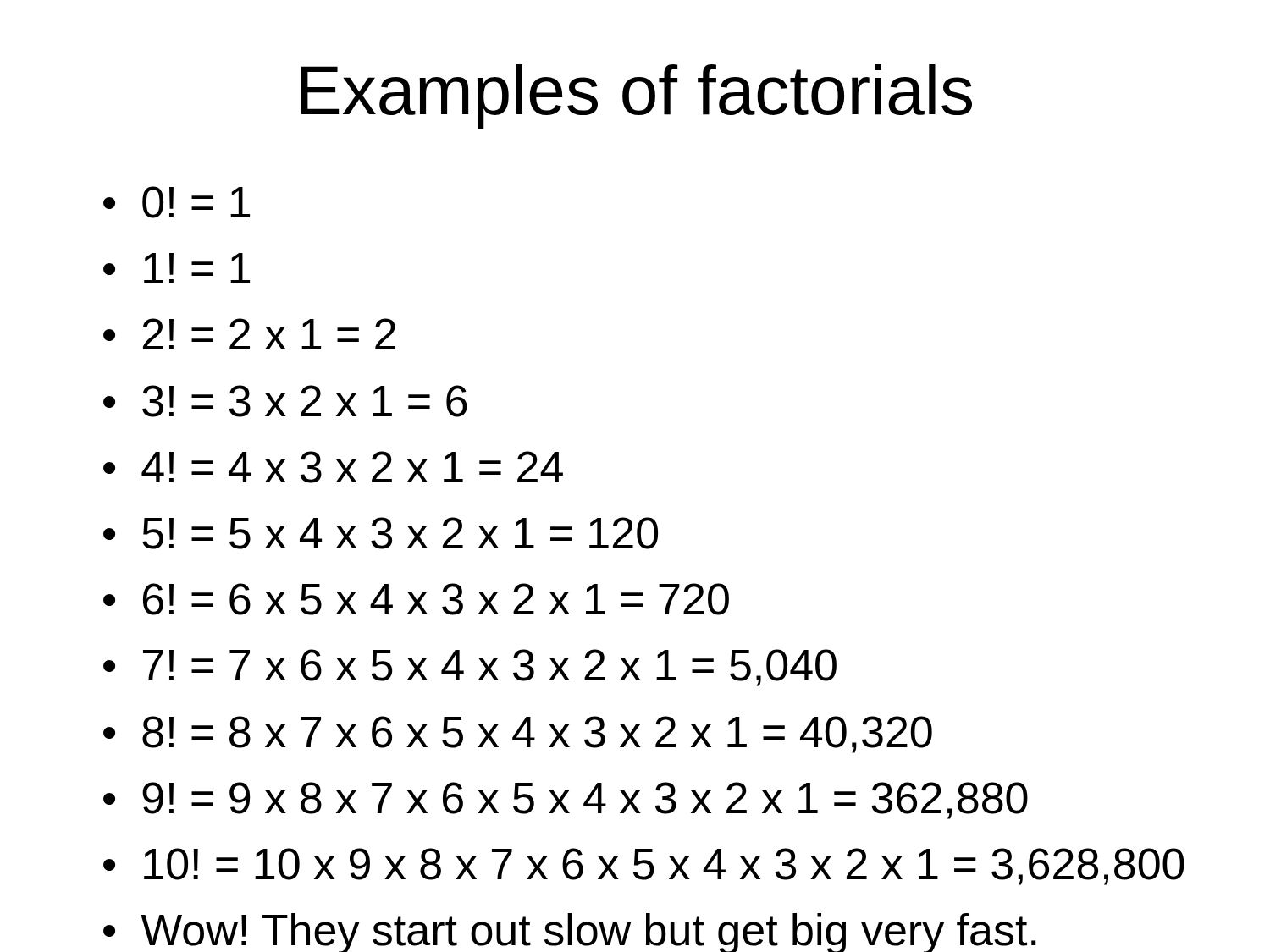Find the text starting "• 8! = 8 x 7 x 6"
The height and width of the screenshot is (952, 1270).
(518, 732)
